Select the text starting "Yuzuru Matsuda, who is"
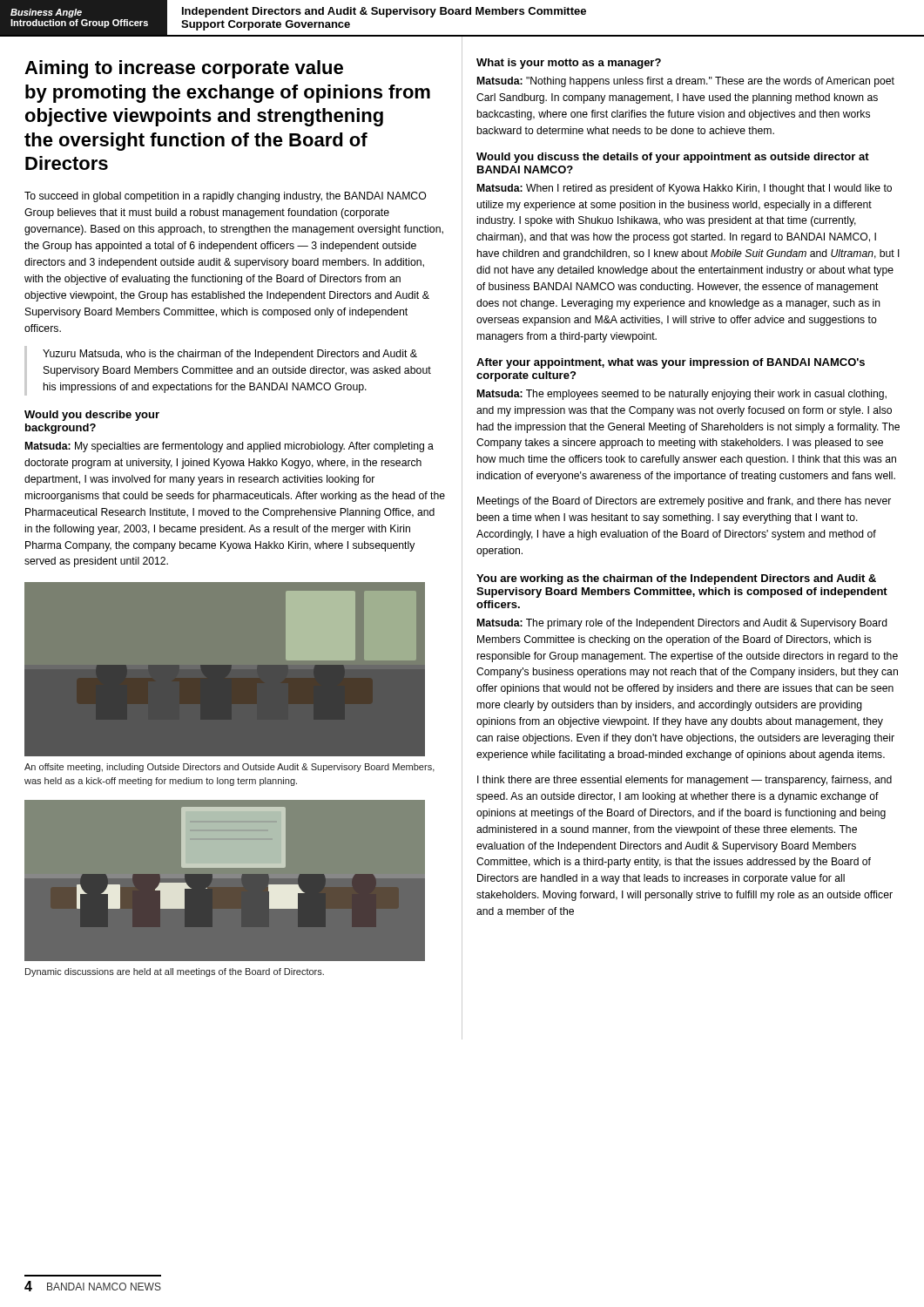 pyautogui.click(x=237, y=370)
